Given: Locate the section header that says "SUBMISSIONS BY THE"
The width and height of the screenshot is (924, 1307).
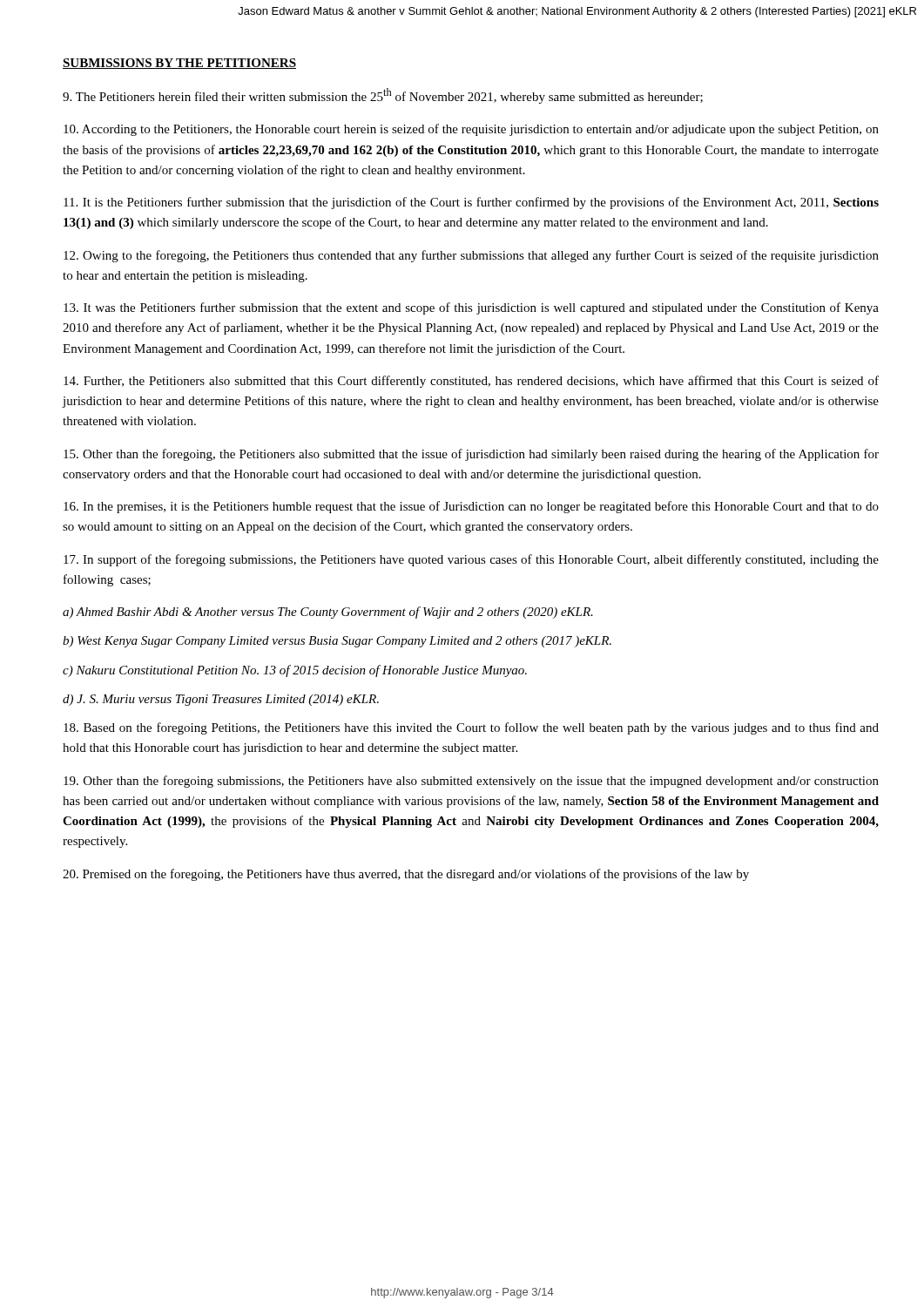Looking at the screenshot, I should tap(179, 63).
